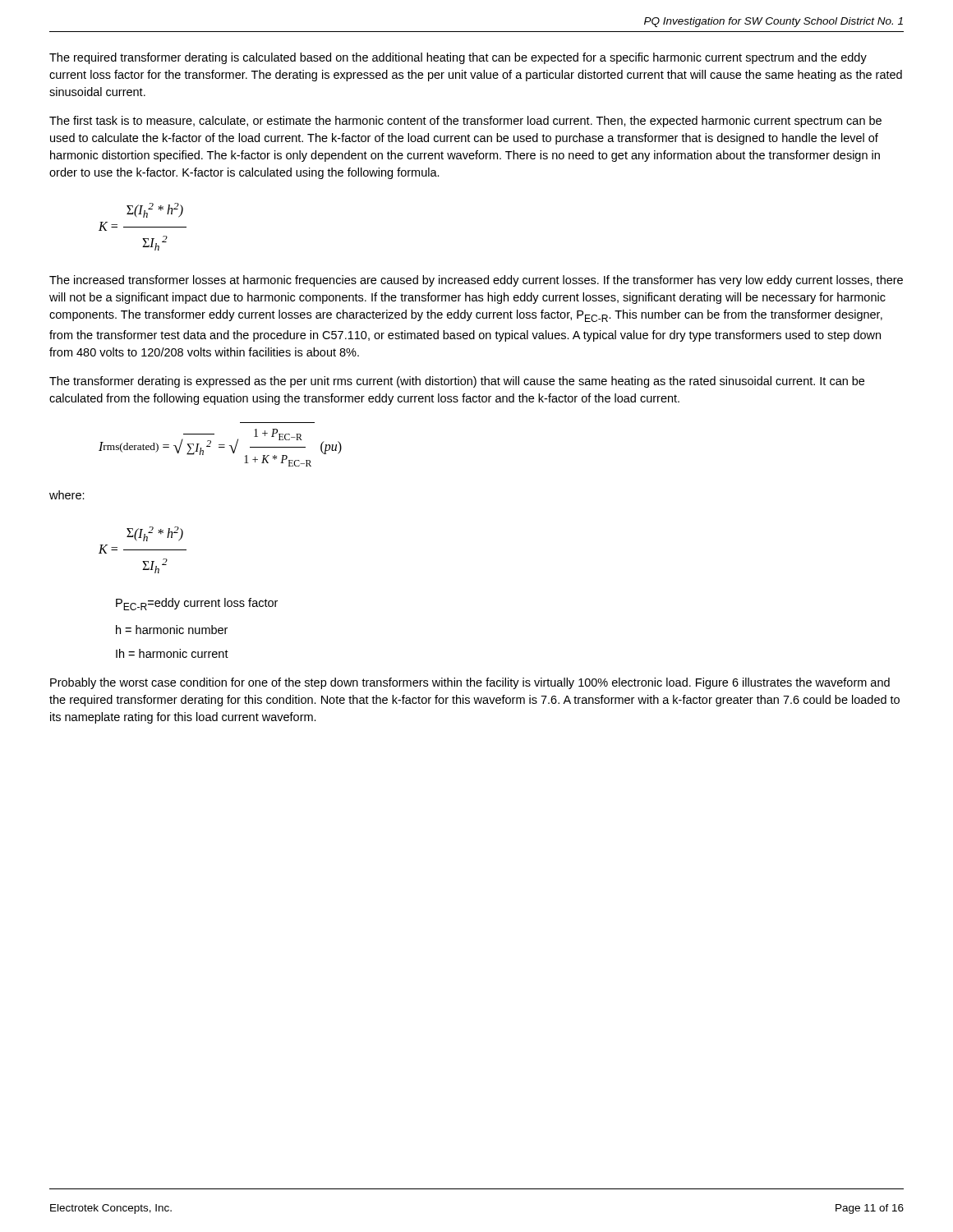Locate the text starting "The required transformer derating"
The image size is (953, 1232).
tap(476, 75)
